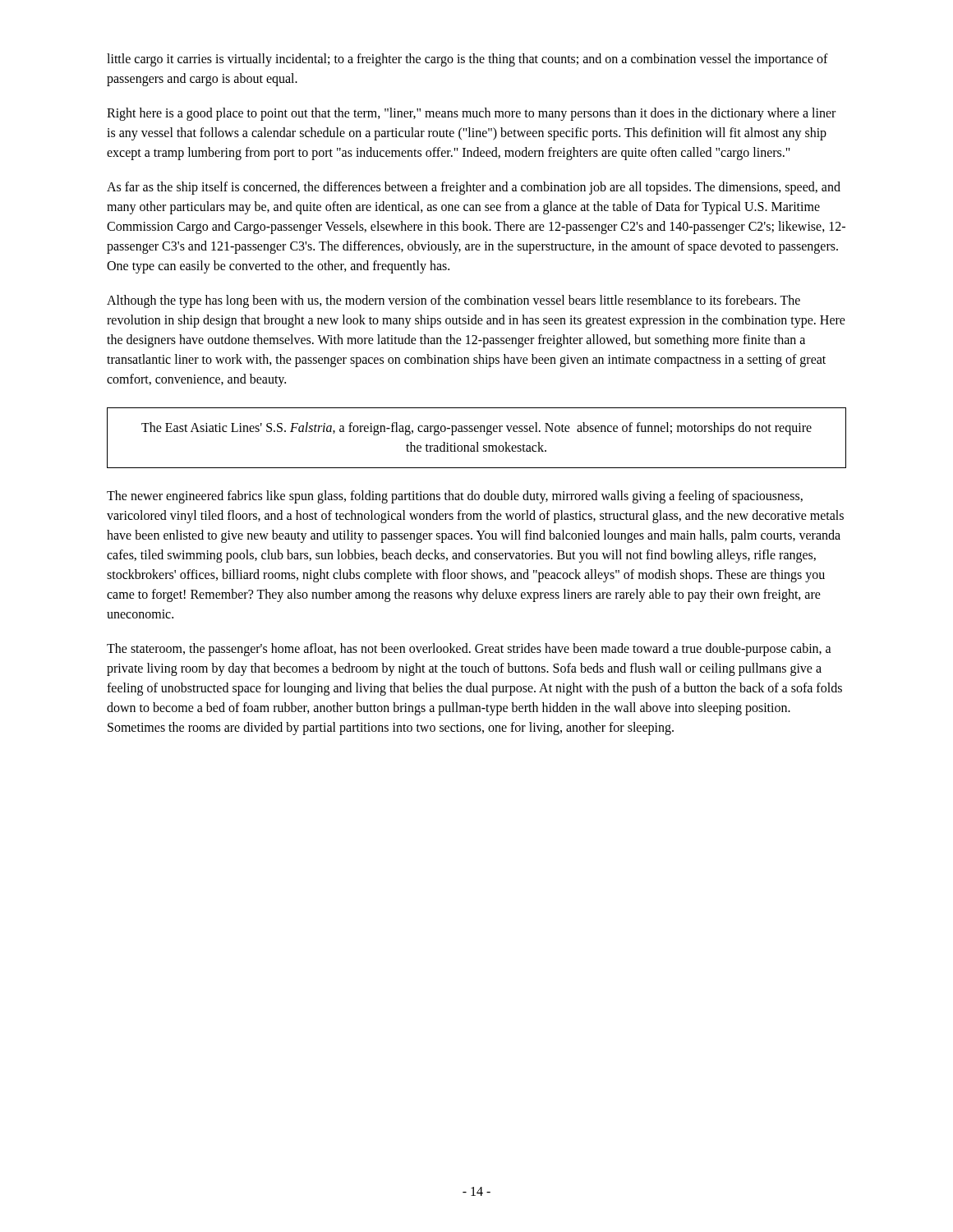Find the block on this page that starts "little cargo it carries is virtually"
Viewport: 953px width, 1232px height.
467,69
